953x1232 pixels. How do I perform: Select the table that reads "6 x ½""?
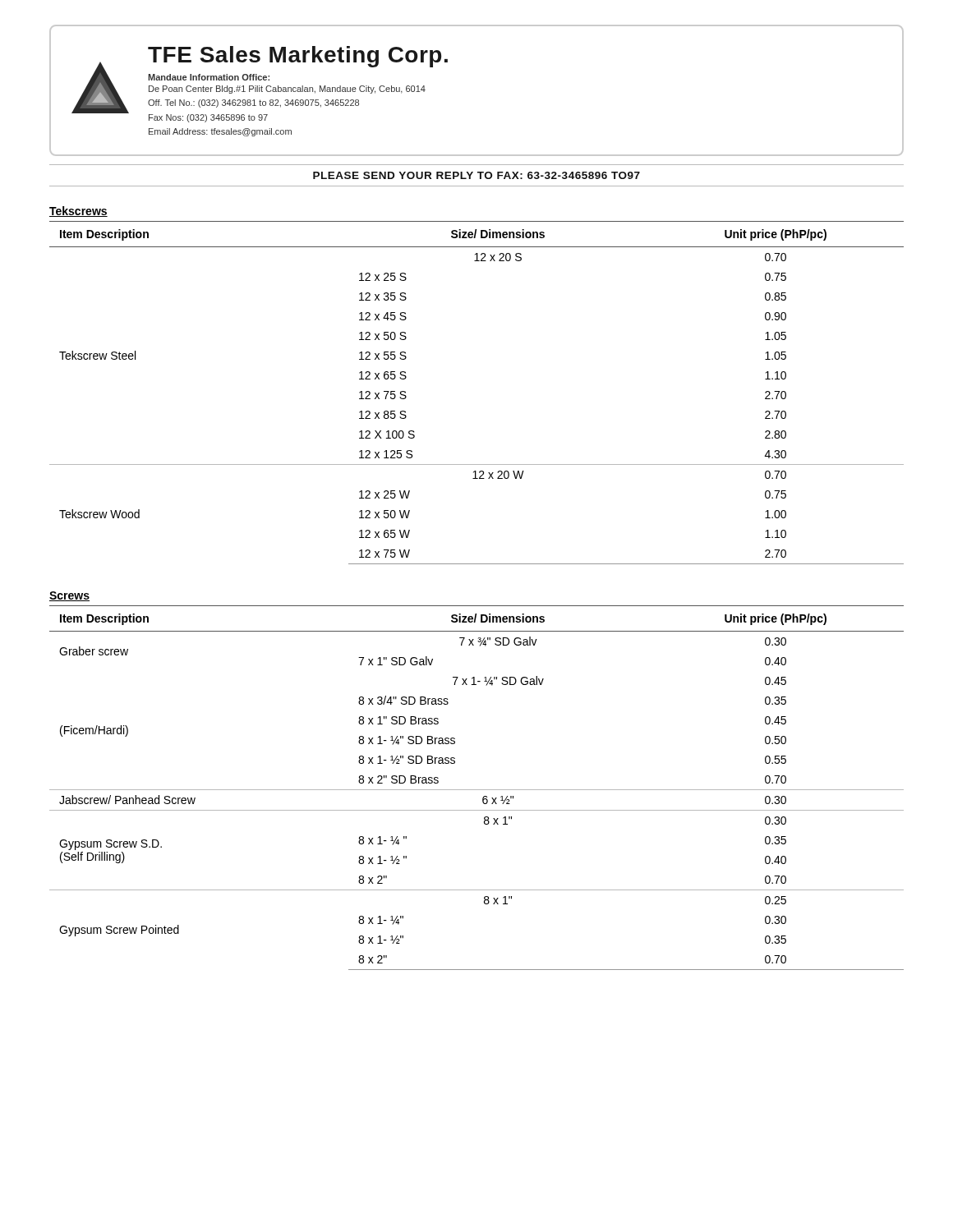476,788
